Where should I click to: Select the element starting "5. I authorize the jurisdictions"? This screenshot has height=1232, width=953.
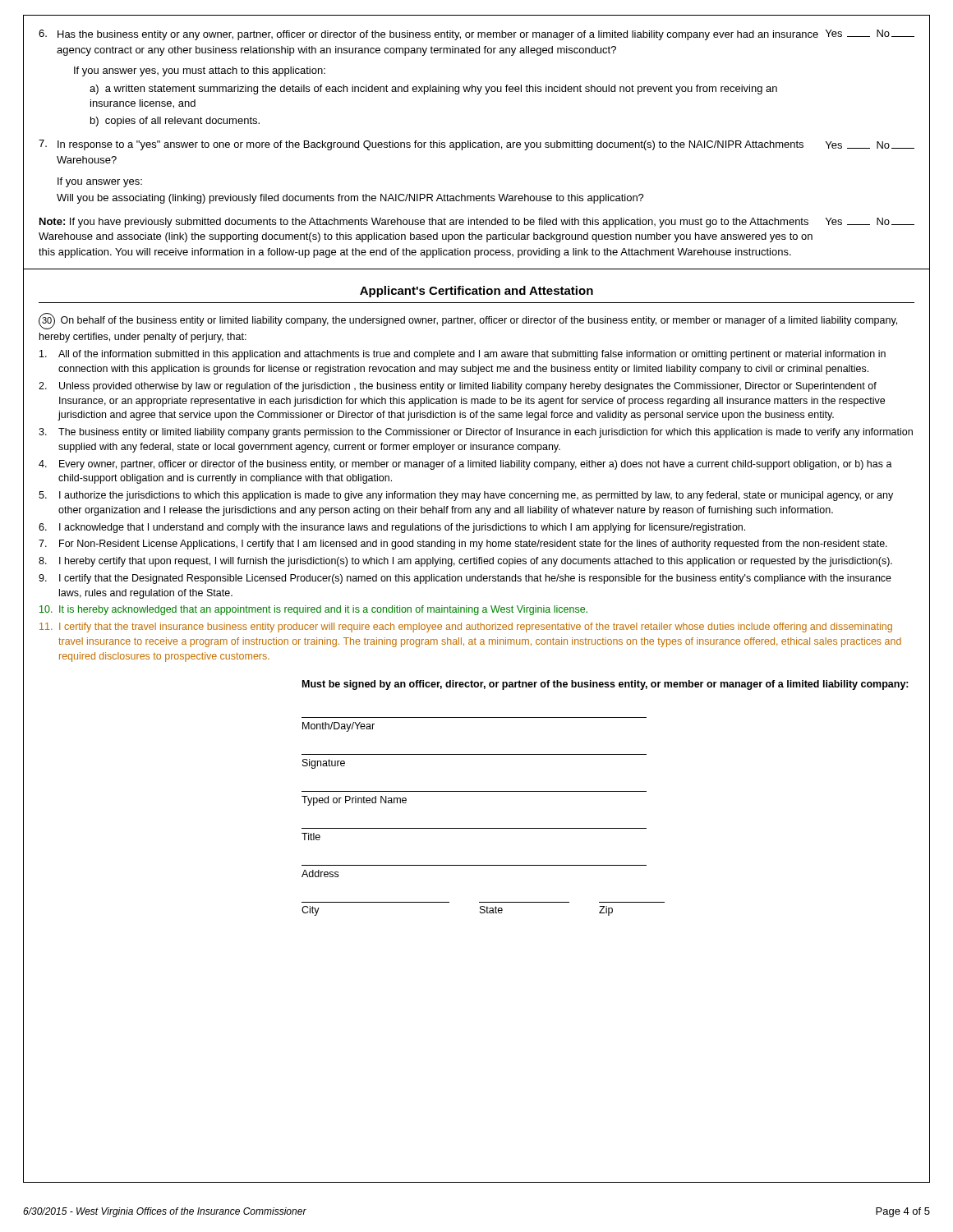(476, 503)
